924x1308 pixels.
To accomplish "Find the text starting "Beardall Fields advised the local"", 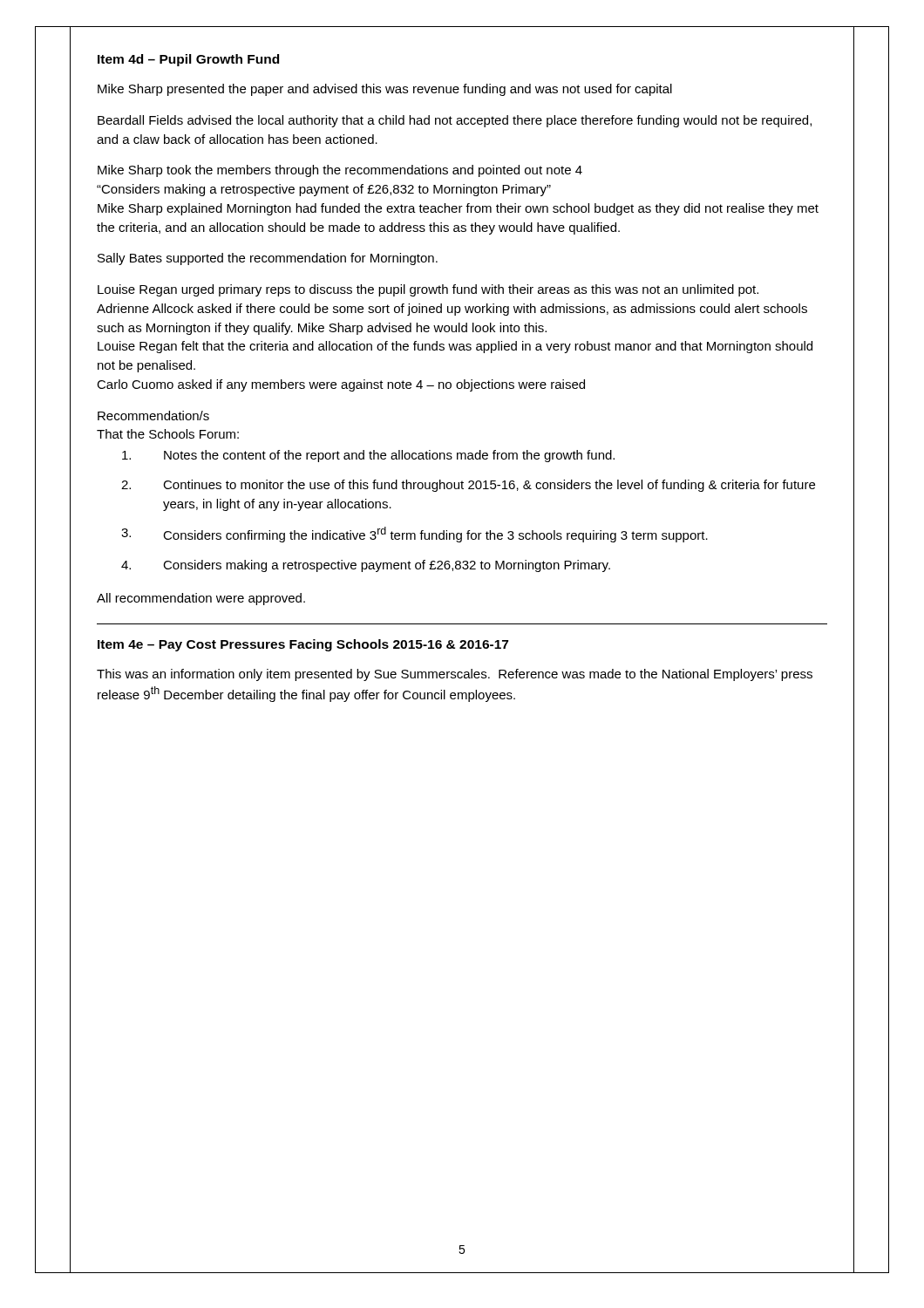I will pos(455,129).
